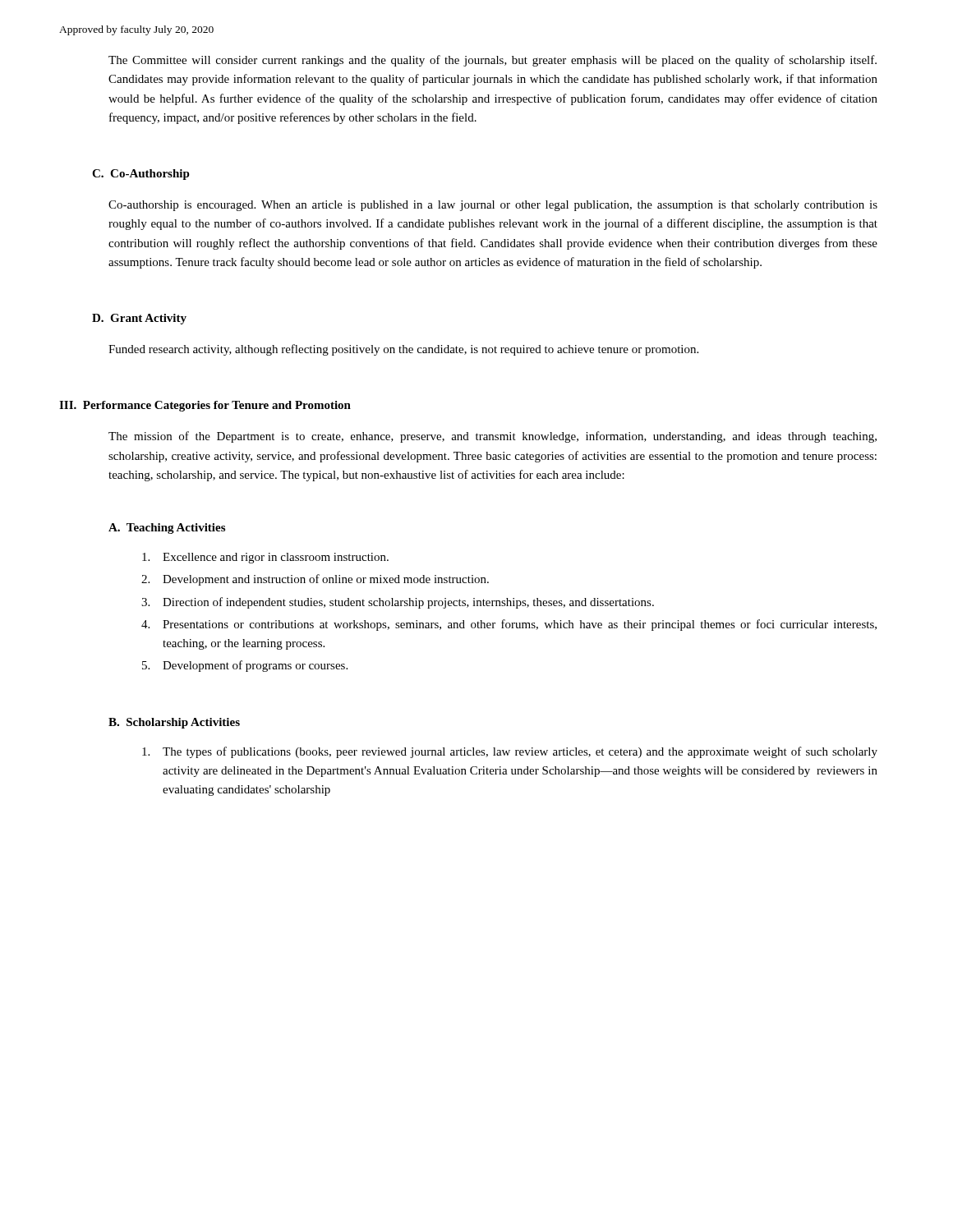The image size is (953, 1232).
Task: Find the list item that reads "5. Development of programs or courses."
Action: pos(245,666)
